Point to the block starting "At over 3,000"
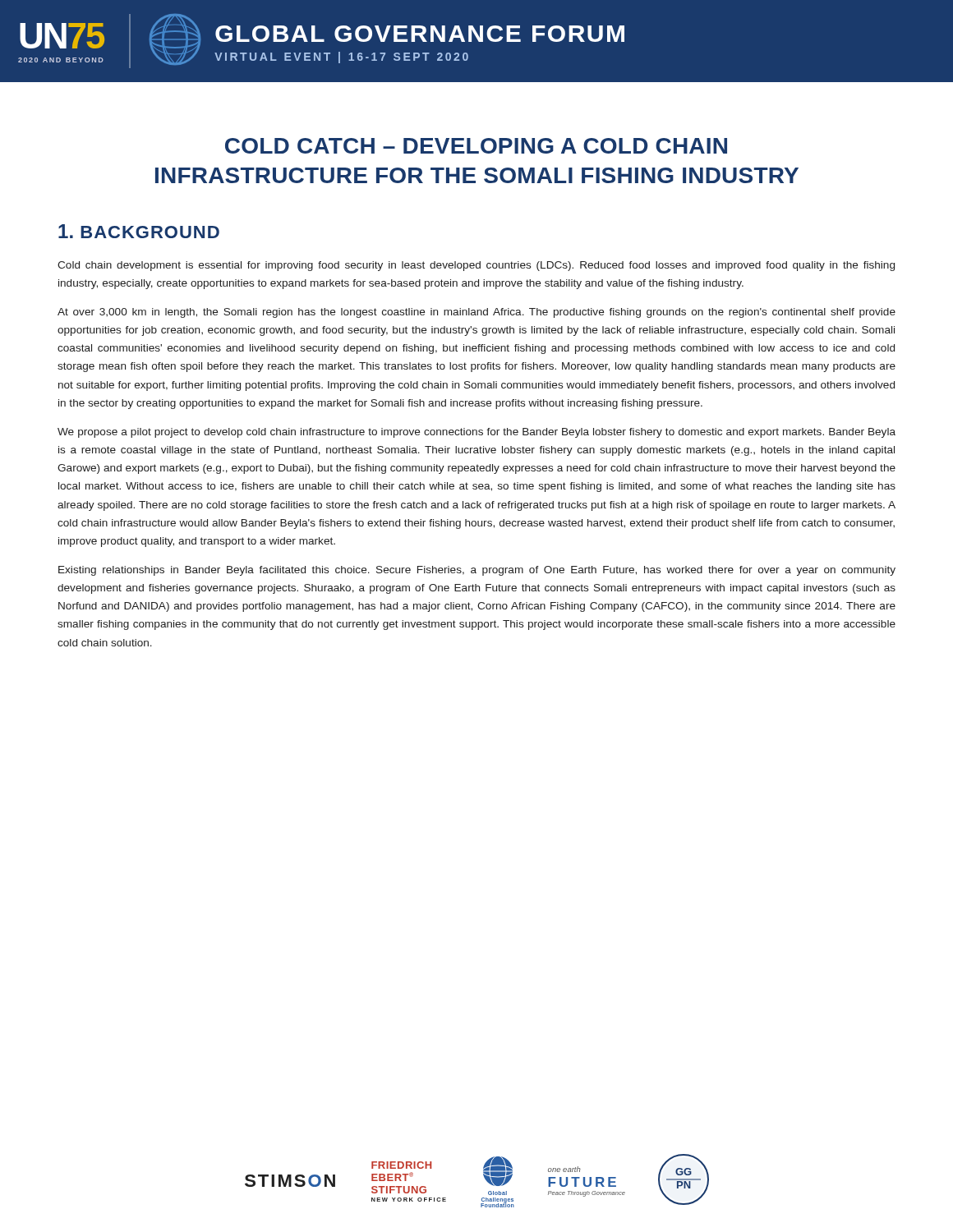 (x=476, y=357)
